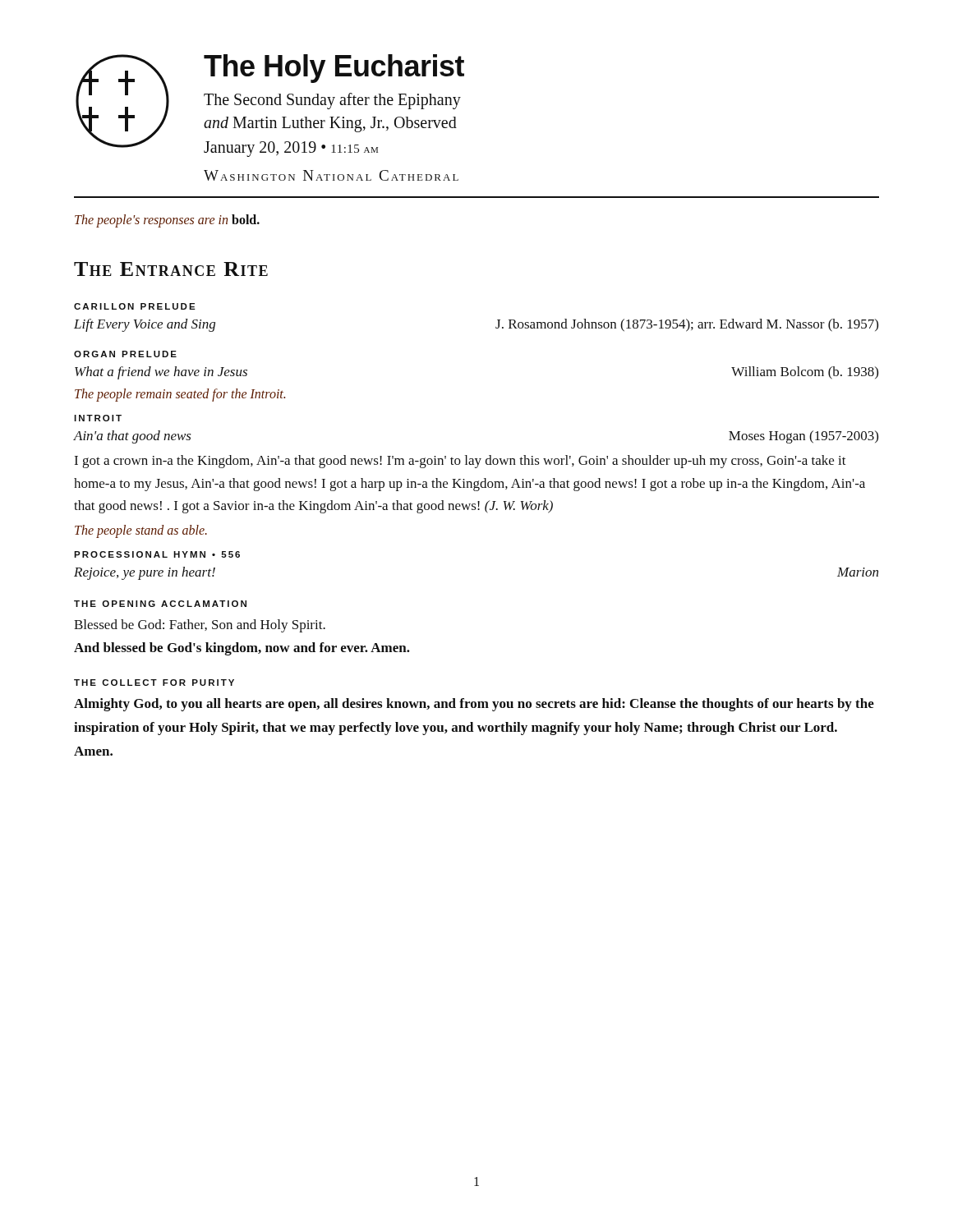Locate the text block with the text "Lift Every Voice and Sing"
953x1232 pixels.
[x=142, y=325]
